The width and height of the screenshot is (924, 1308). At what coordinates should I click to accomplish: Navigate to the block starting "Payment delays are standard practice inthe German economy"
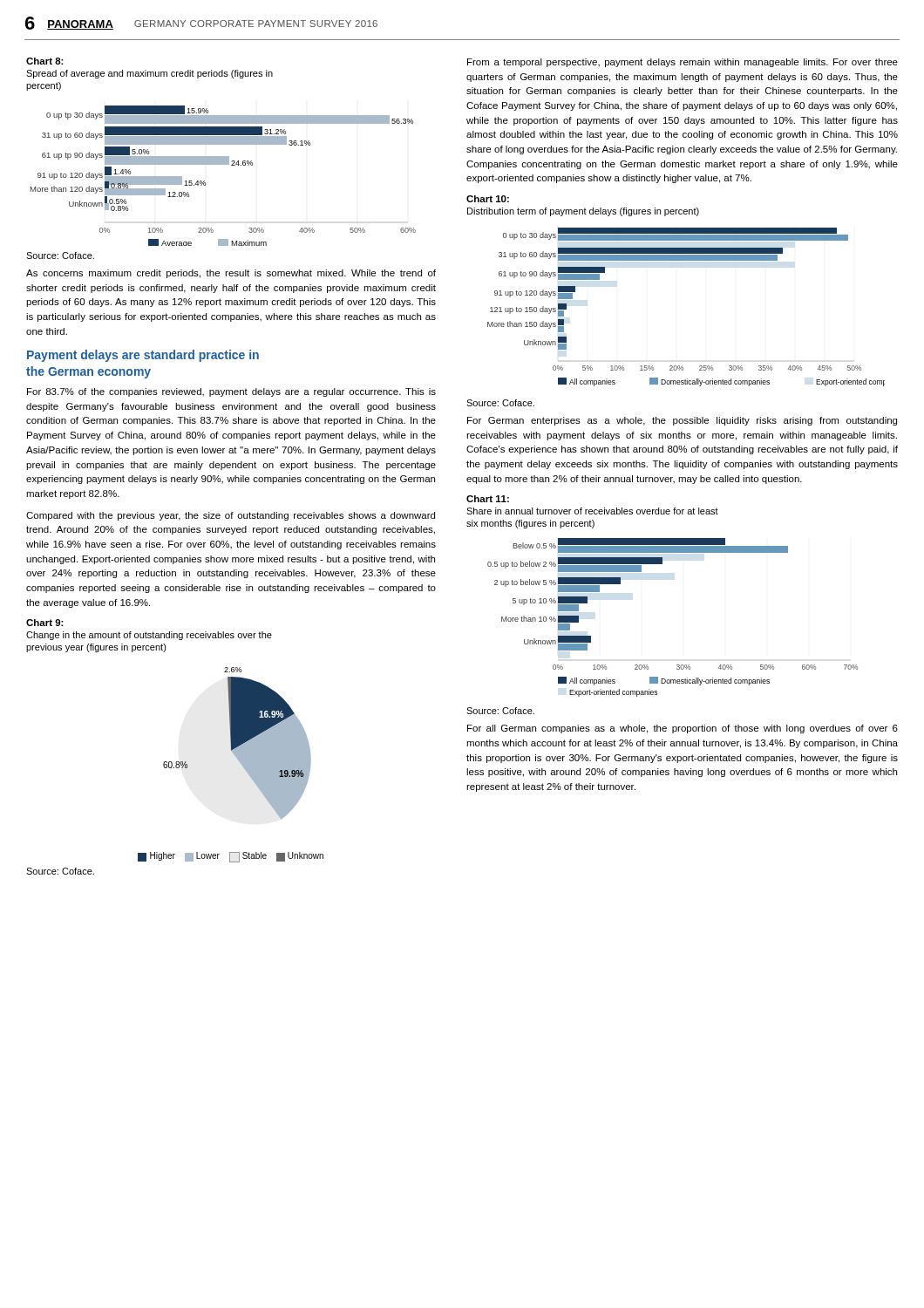(143, 363)
